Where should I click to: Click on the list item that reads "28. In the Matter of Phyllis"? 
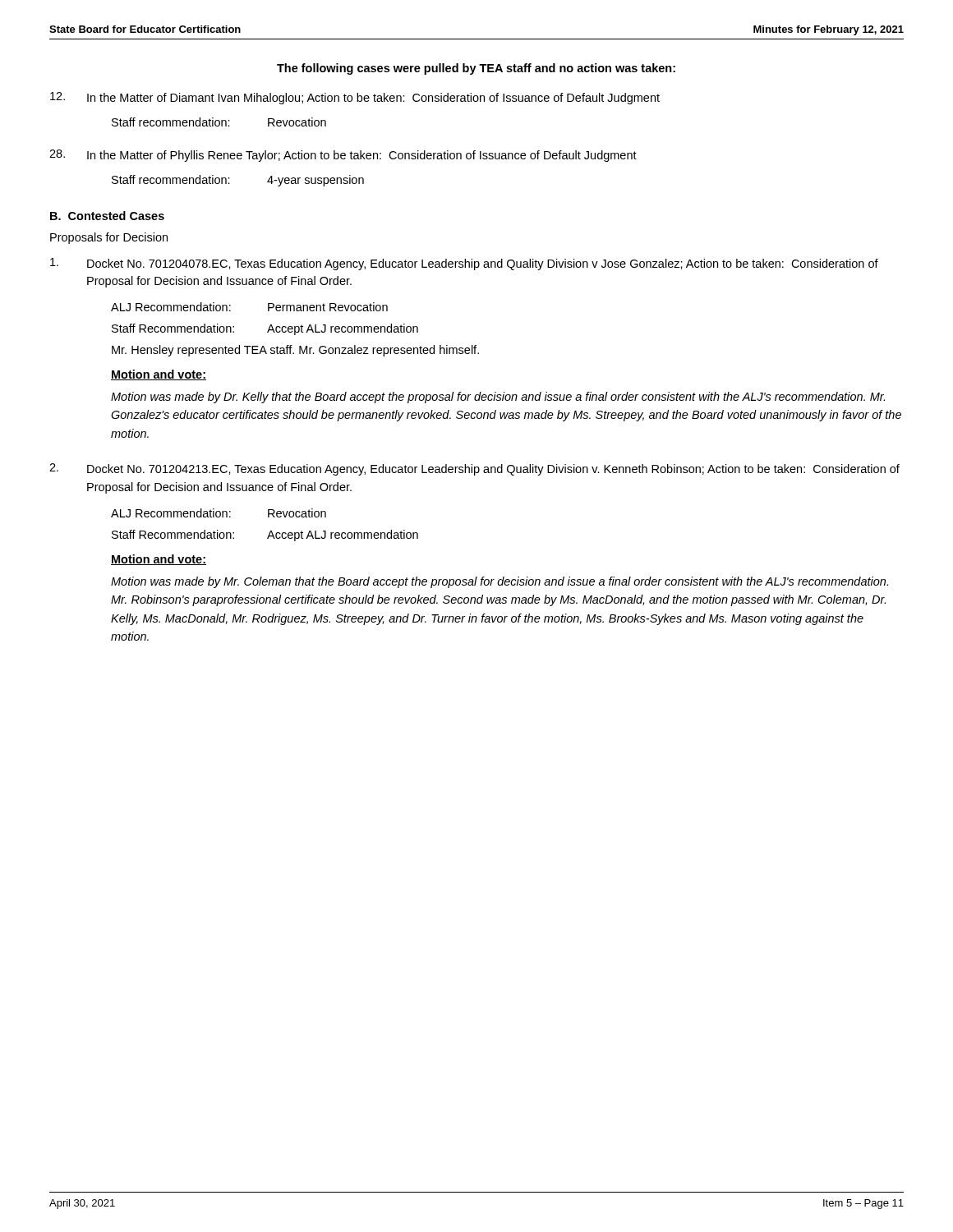coord(343,156)
